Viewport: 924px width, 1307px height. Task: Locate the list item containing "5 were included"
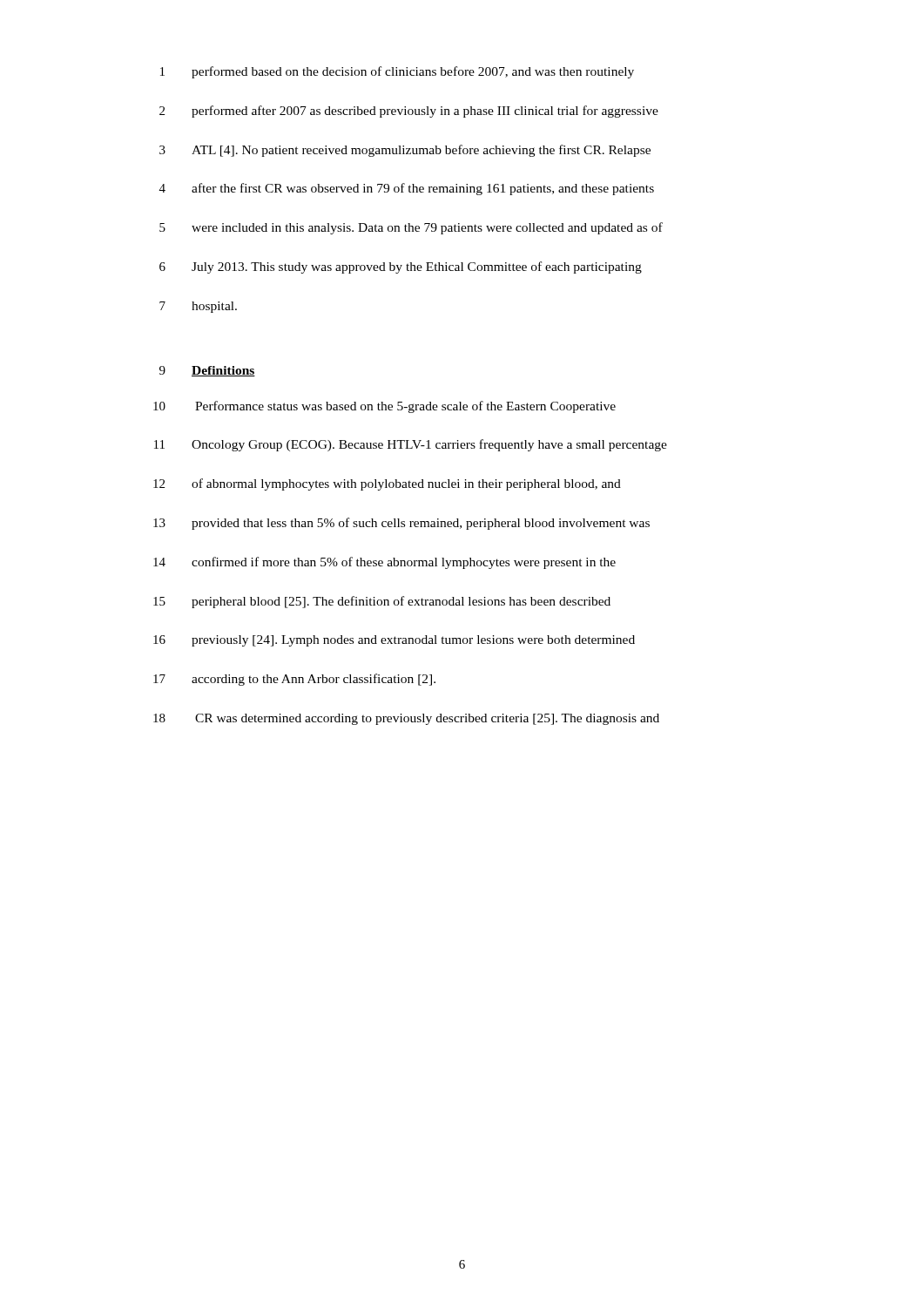(484, 228)
